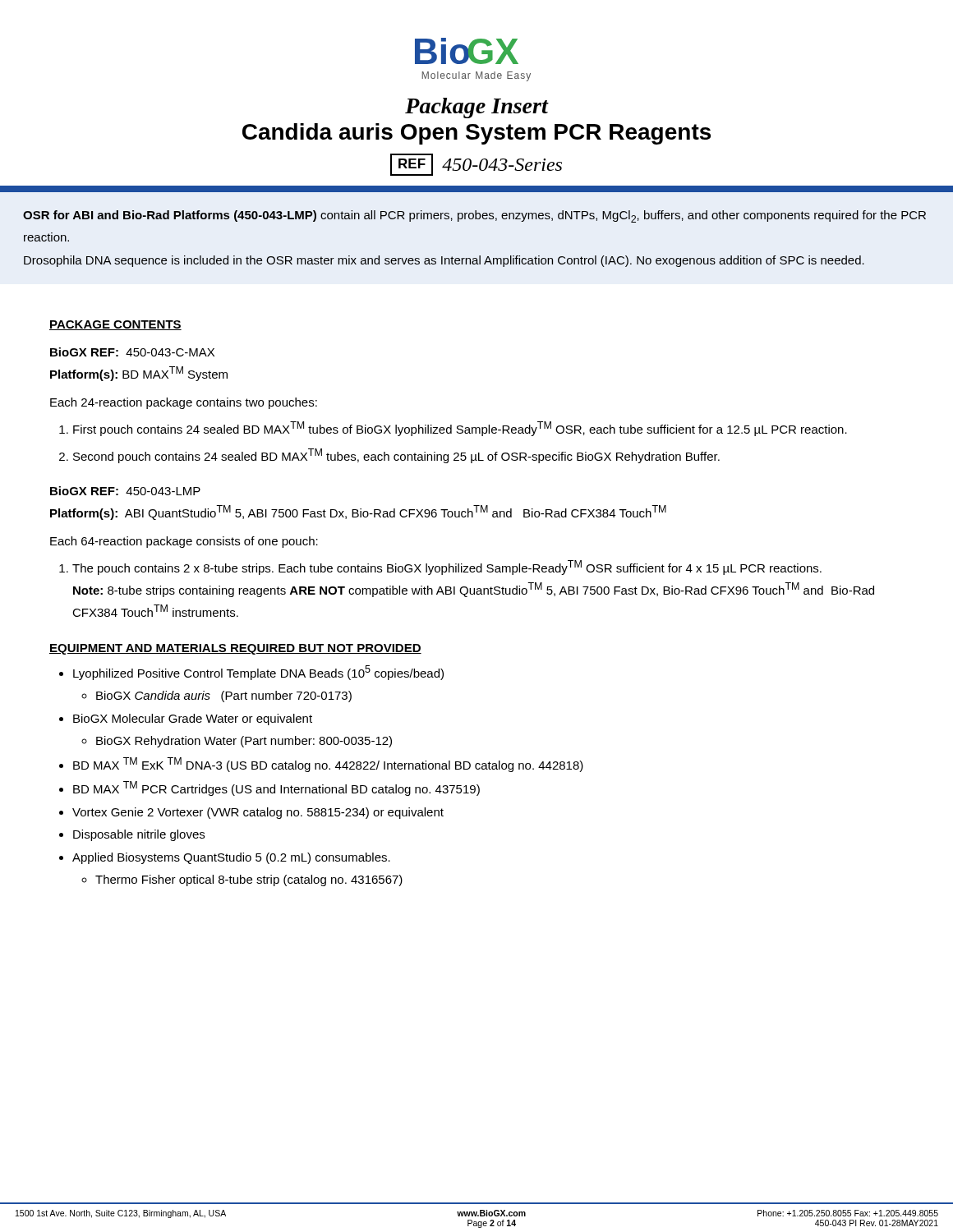
Task: Find the text containing "BioGX REF: 450-043-C-MAX"
Action: coord(132,352)
